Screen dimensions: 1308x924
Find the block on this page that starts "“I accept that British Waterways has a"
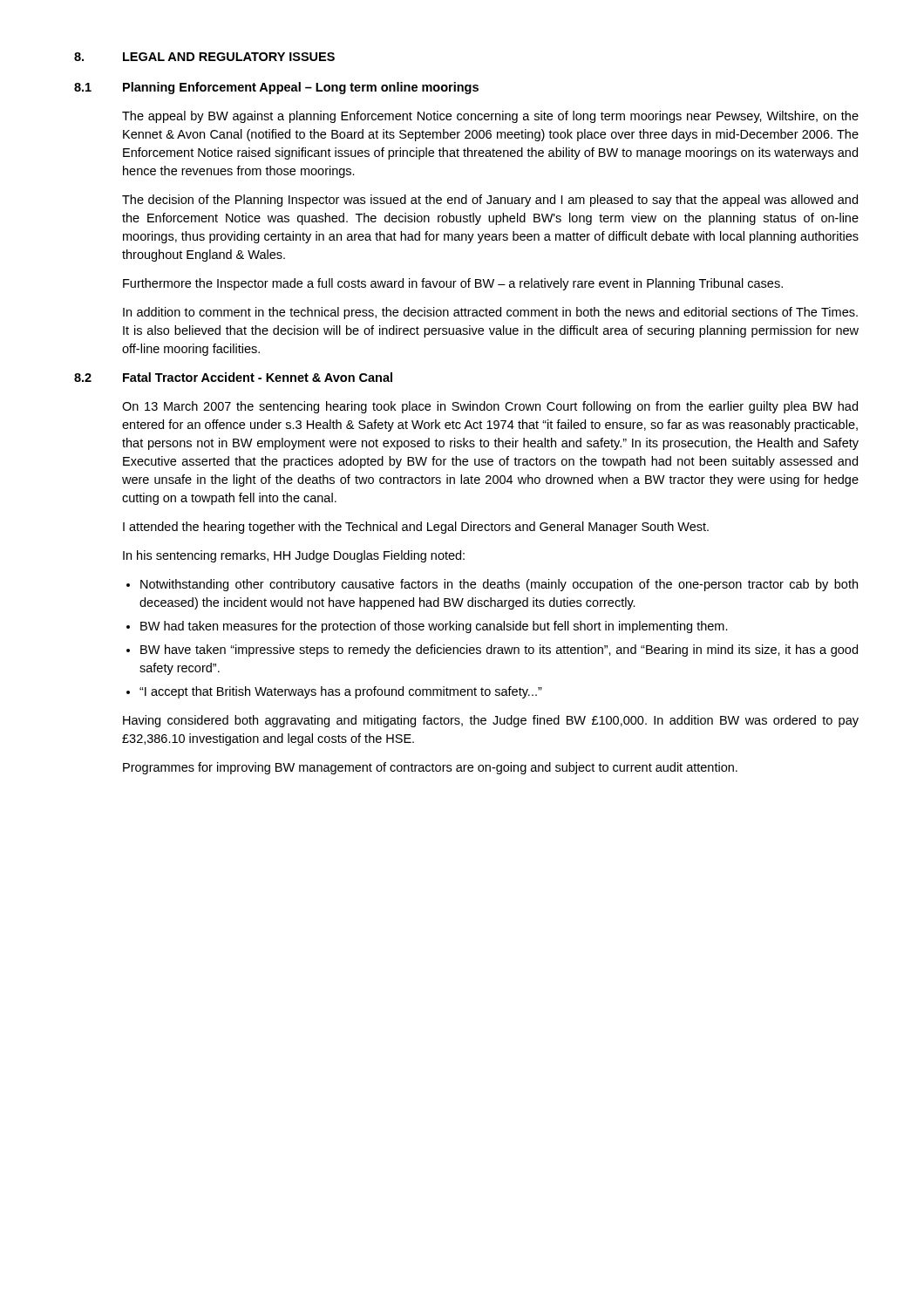(341, 692)
